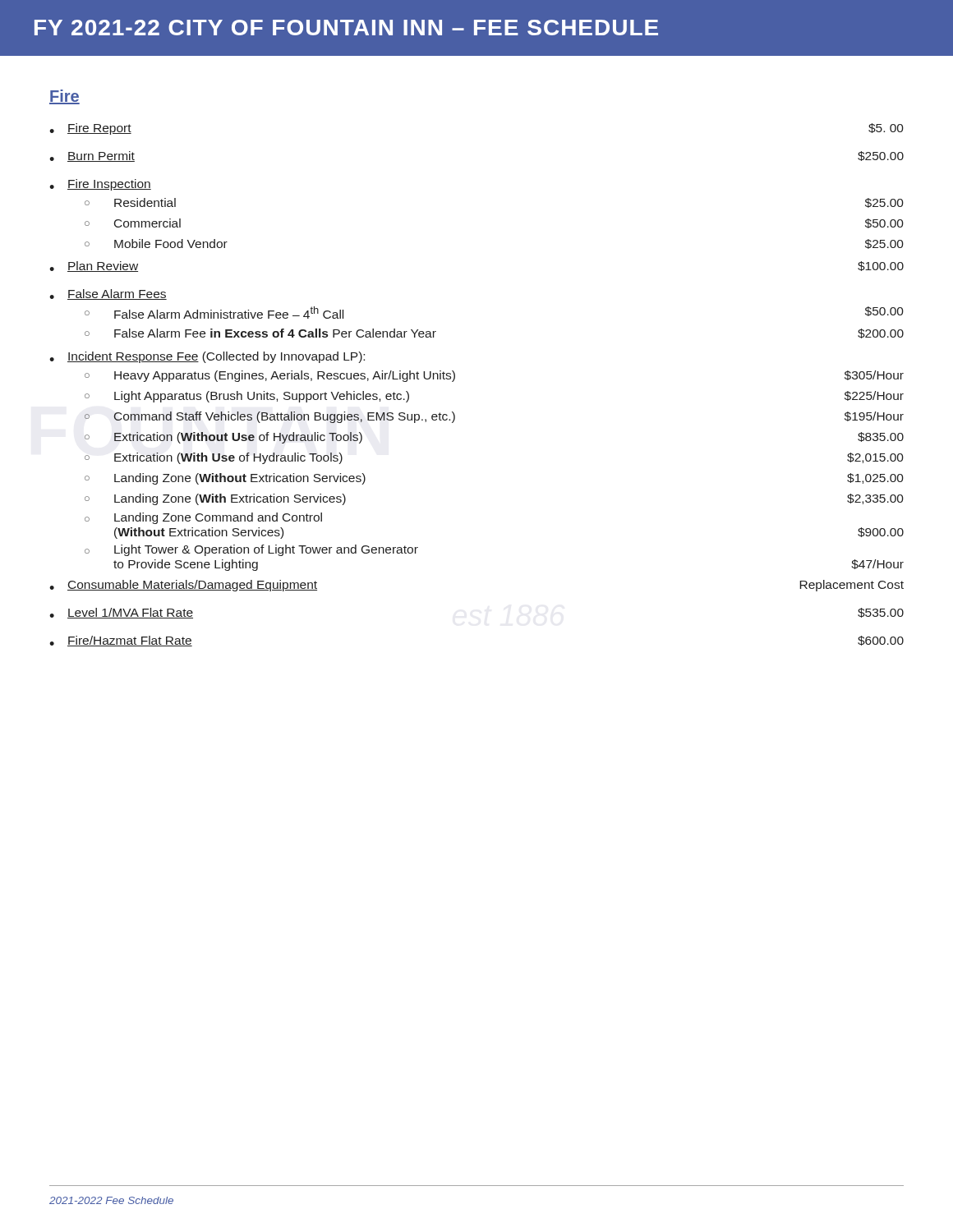Click on the title that says "FY 2021-22 CITY OF FOUNTAIN"
This screenshot has width=953, height=1232.
476,28
